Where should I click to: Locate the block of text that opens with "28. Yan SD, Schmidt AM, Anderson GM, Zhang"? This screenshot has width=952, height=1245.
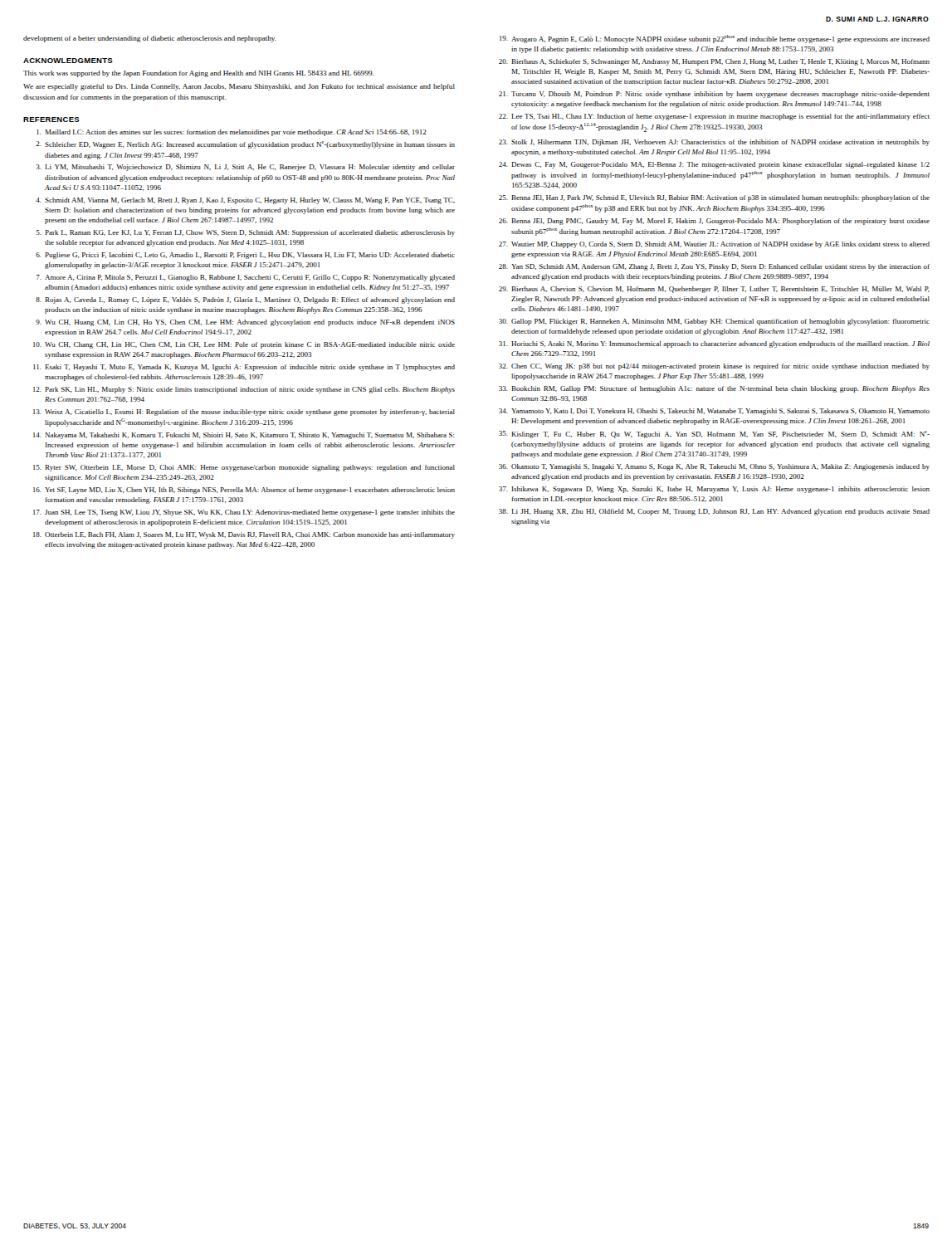tap(710, 272)
